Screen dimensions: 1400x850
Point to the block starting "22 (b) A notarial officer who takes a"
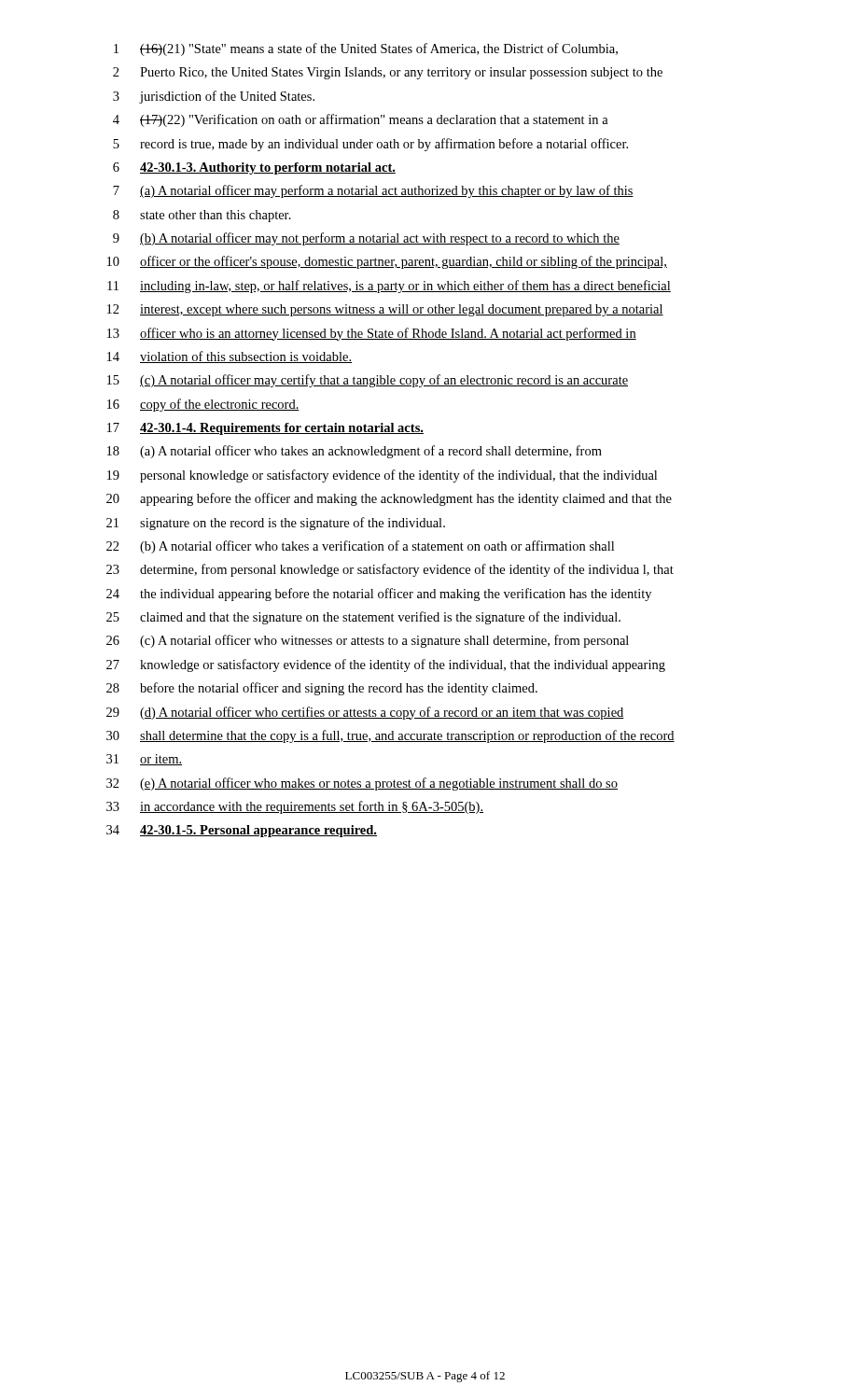click(432, 582)
